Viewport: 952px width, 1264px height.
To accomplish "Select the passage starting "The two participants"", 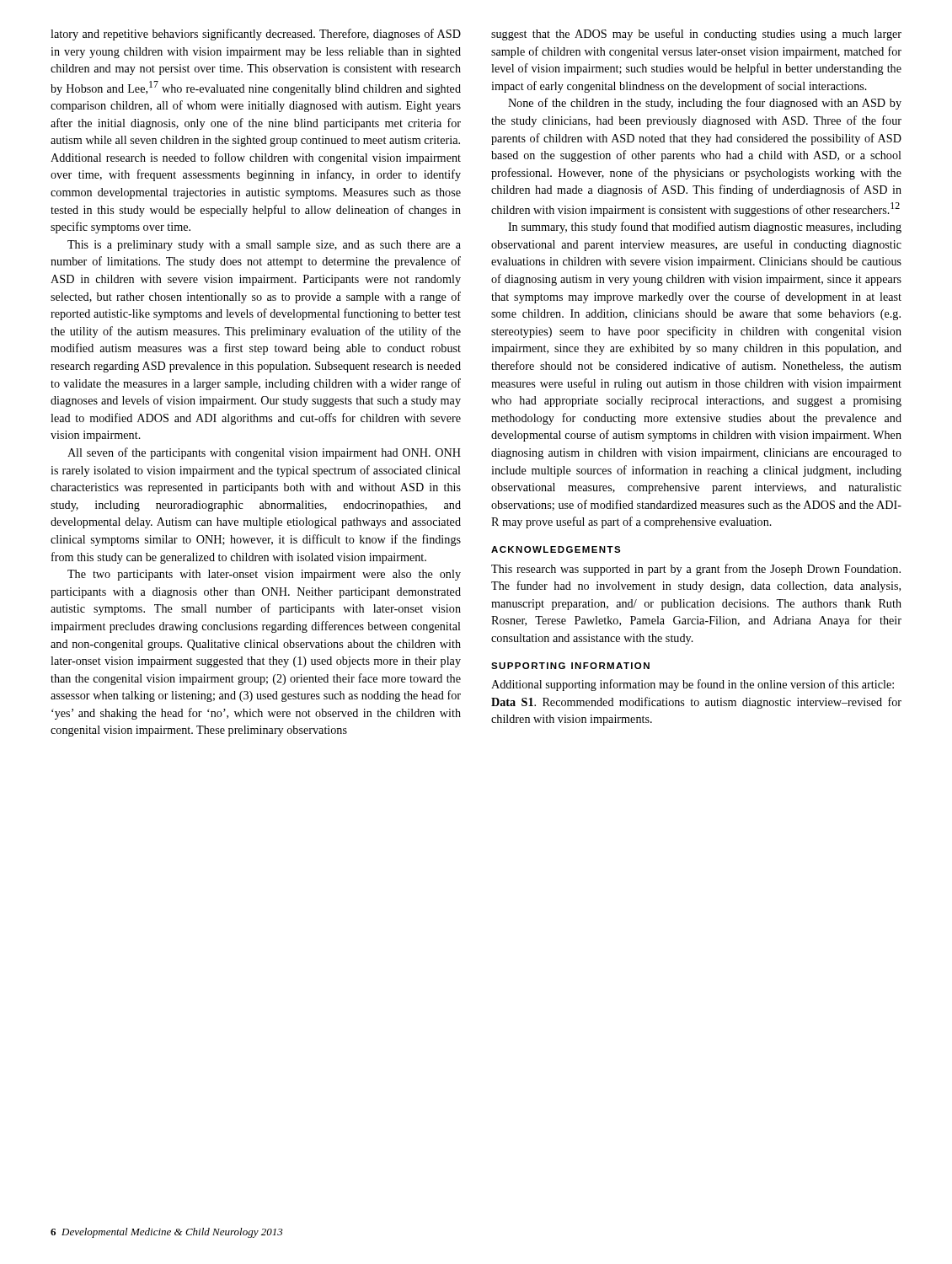I will 256,652.
